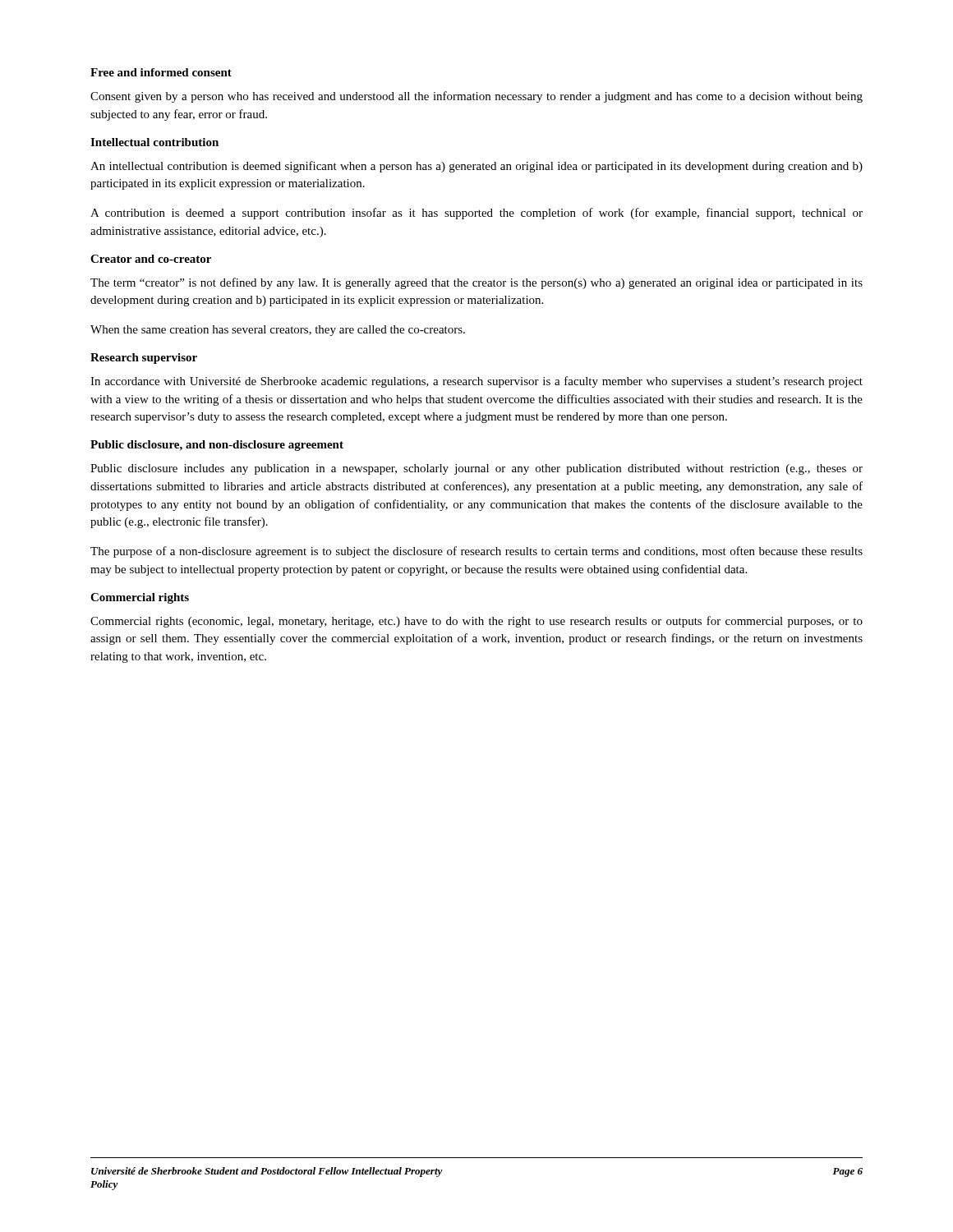Screen dimensions: 1232x953
Task: Point to the text starting "Research supervisor"
Action: [144, 357]
